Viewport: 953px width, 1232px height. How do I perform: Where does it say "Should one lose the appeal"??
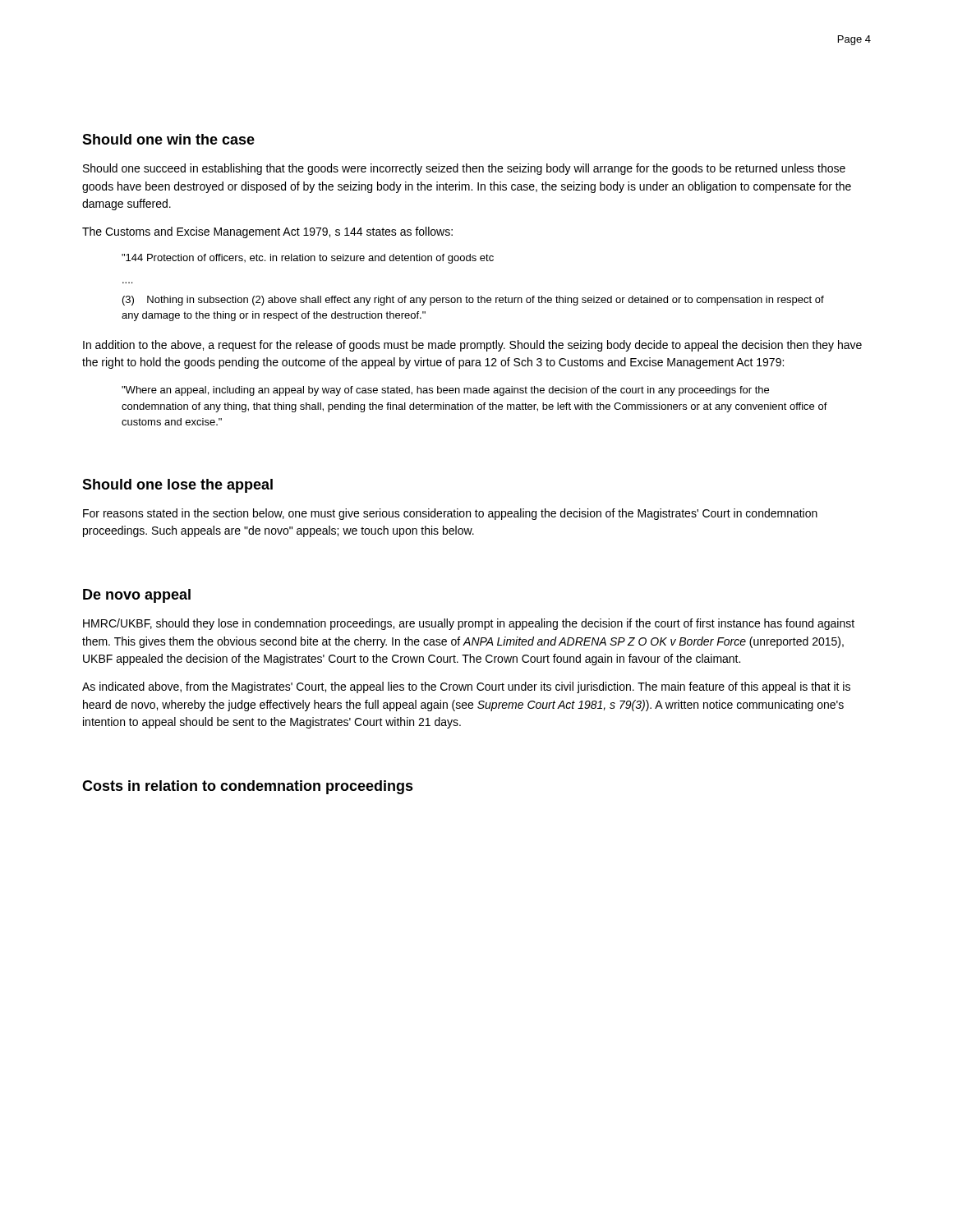[x=178, y=484]
